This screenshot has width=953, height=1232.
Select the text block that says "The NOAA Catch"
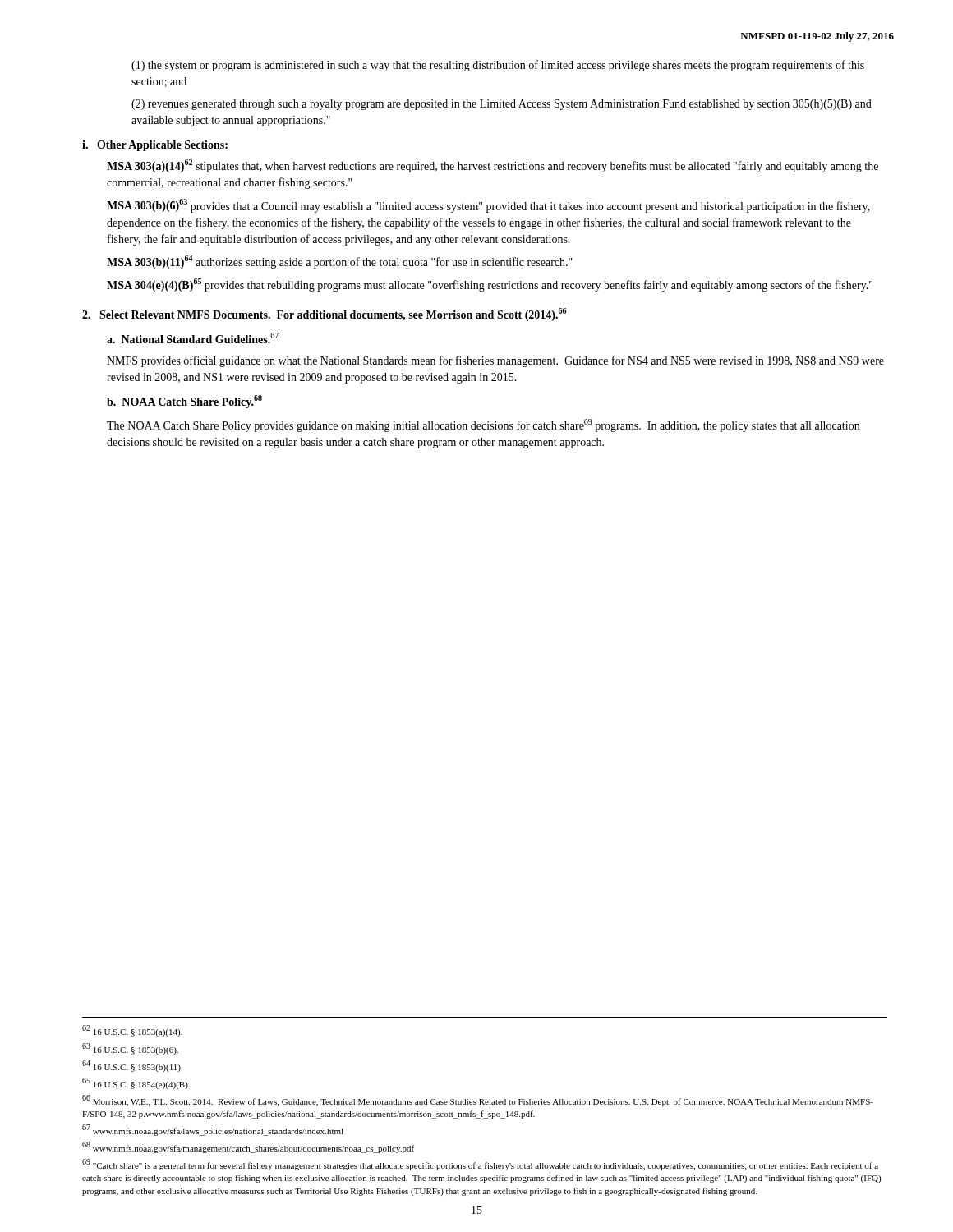[x=497, y=433]
